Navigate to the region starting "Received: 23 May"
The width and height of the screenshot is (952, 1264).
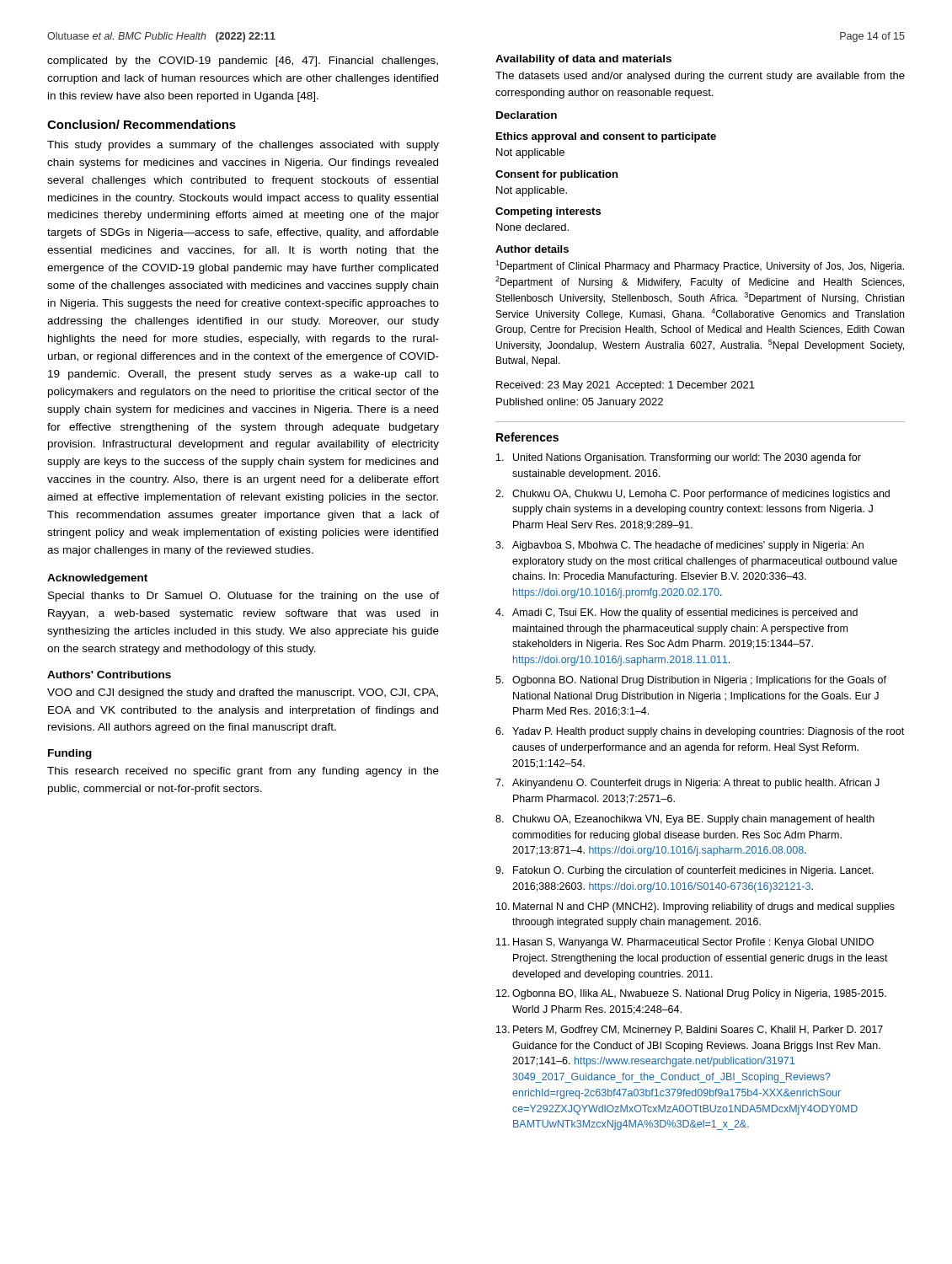coord(625,393)
